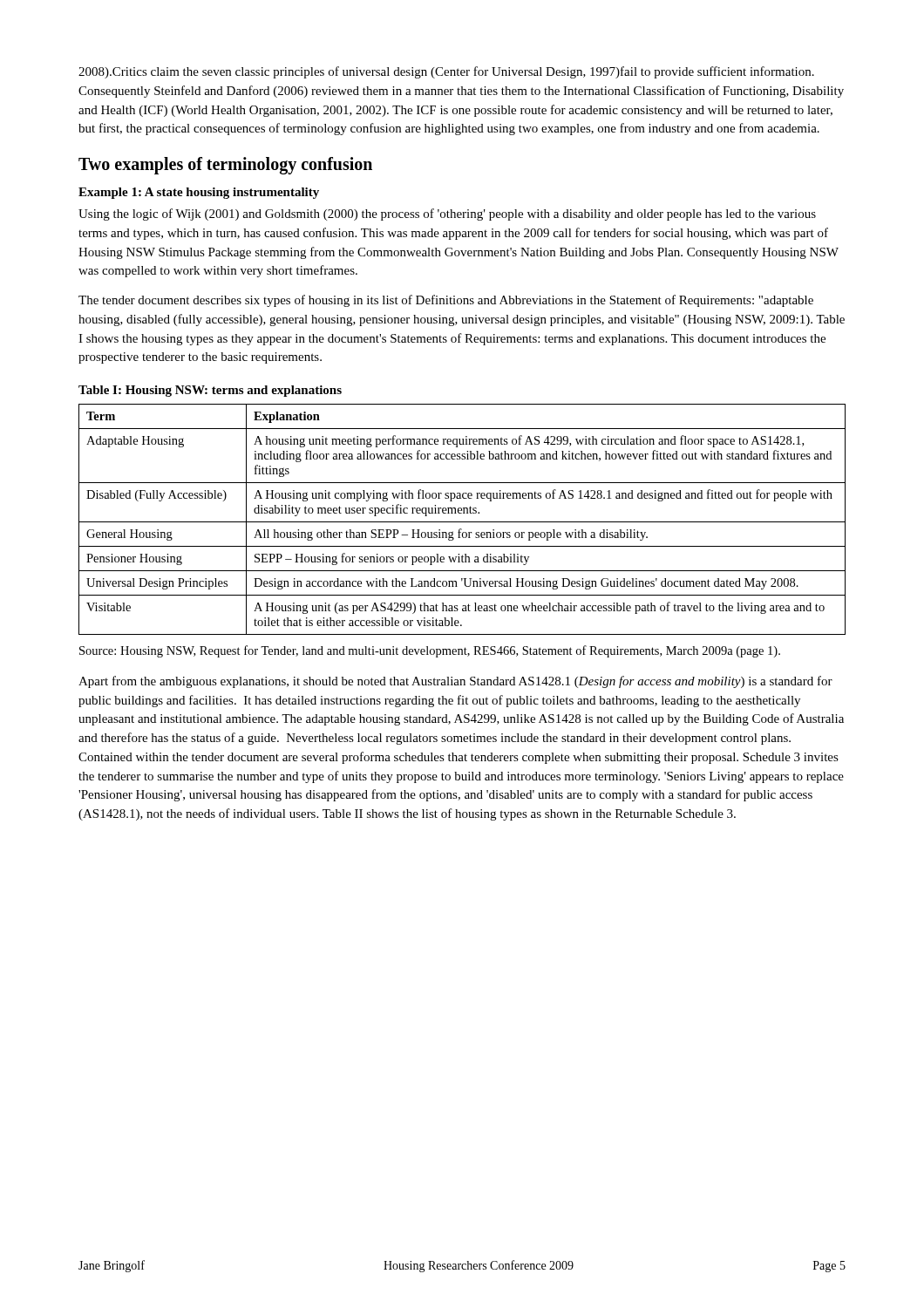Select the table that reads "All housing other than SEPP"

[462, 519]
